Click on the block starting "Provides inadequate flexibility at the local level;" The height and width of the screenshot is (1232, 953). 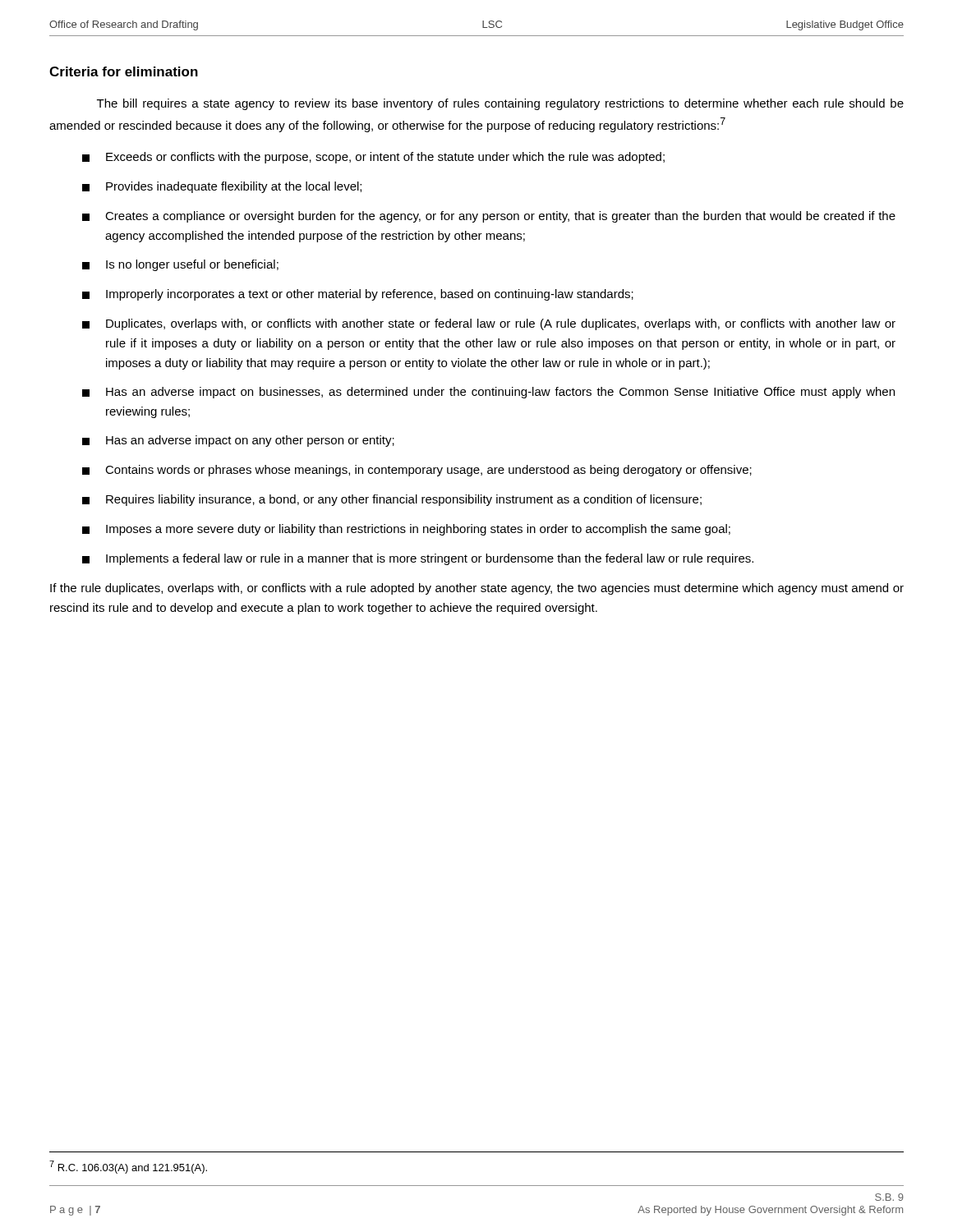point(222,187)
